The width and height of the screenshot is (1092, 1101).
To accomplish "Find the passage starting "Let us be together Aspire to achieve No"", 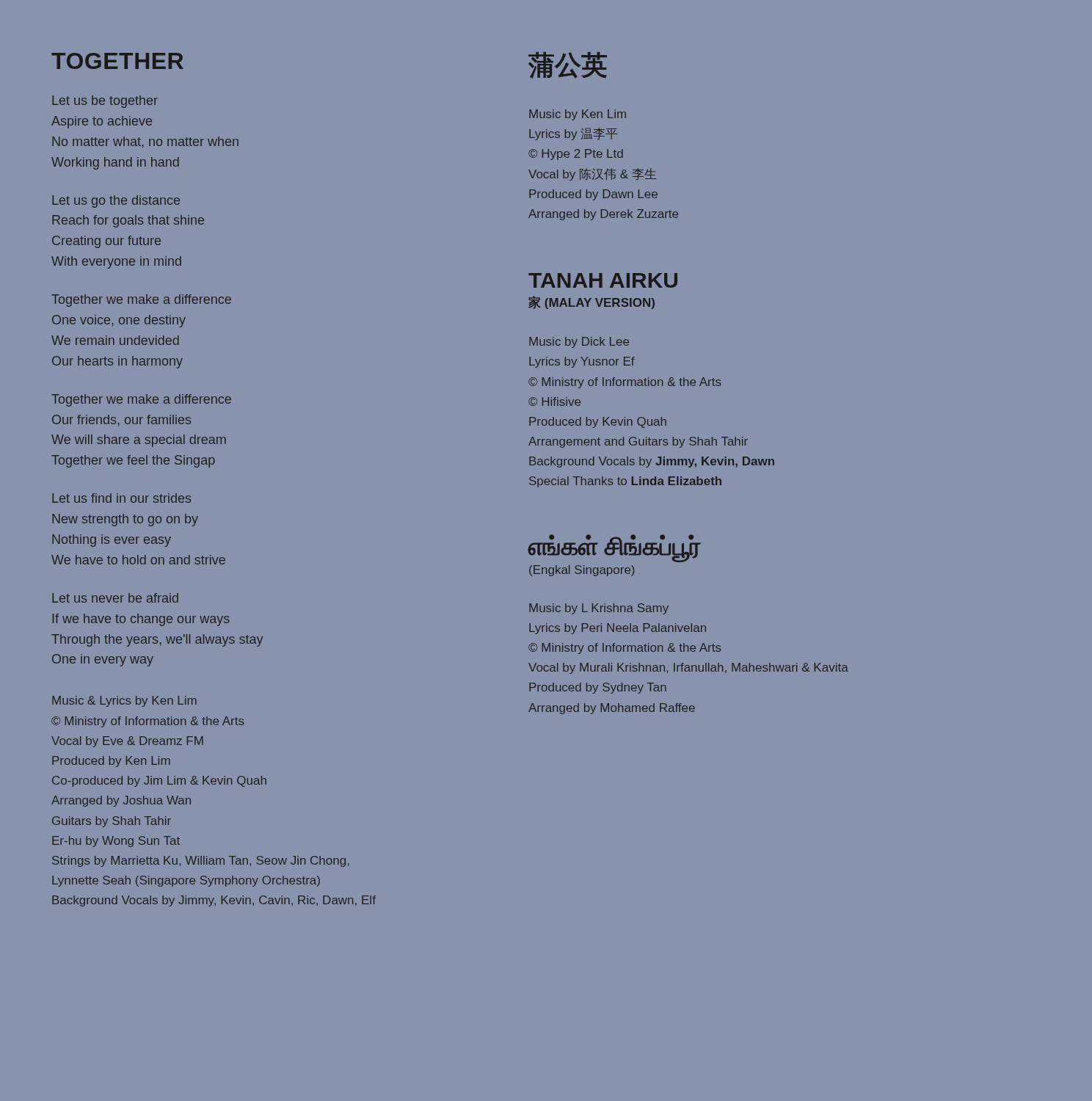I will click(105, 102).
